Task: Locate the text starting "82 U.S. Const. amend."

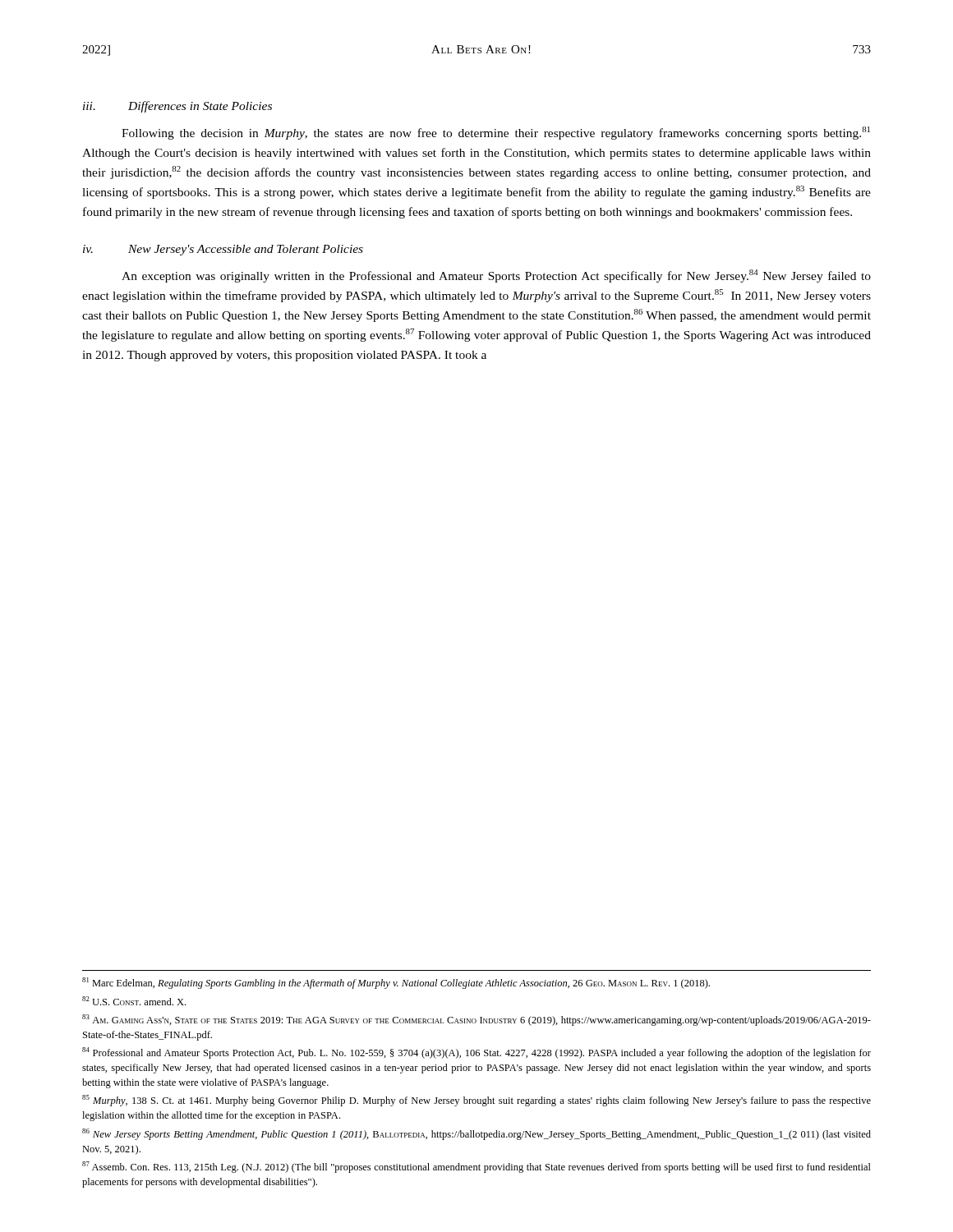Action: click(134, 1001)
